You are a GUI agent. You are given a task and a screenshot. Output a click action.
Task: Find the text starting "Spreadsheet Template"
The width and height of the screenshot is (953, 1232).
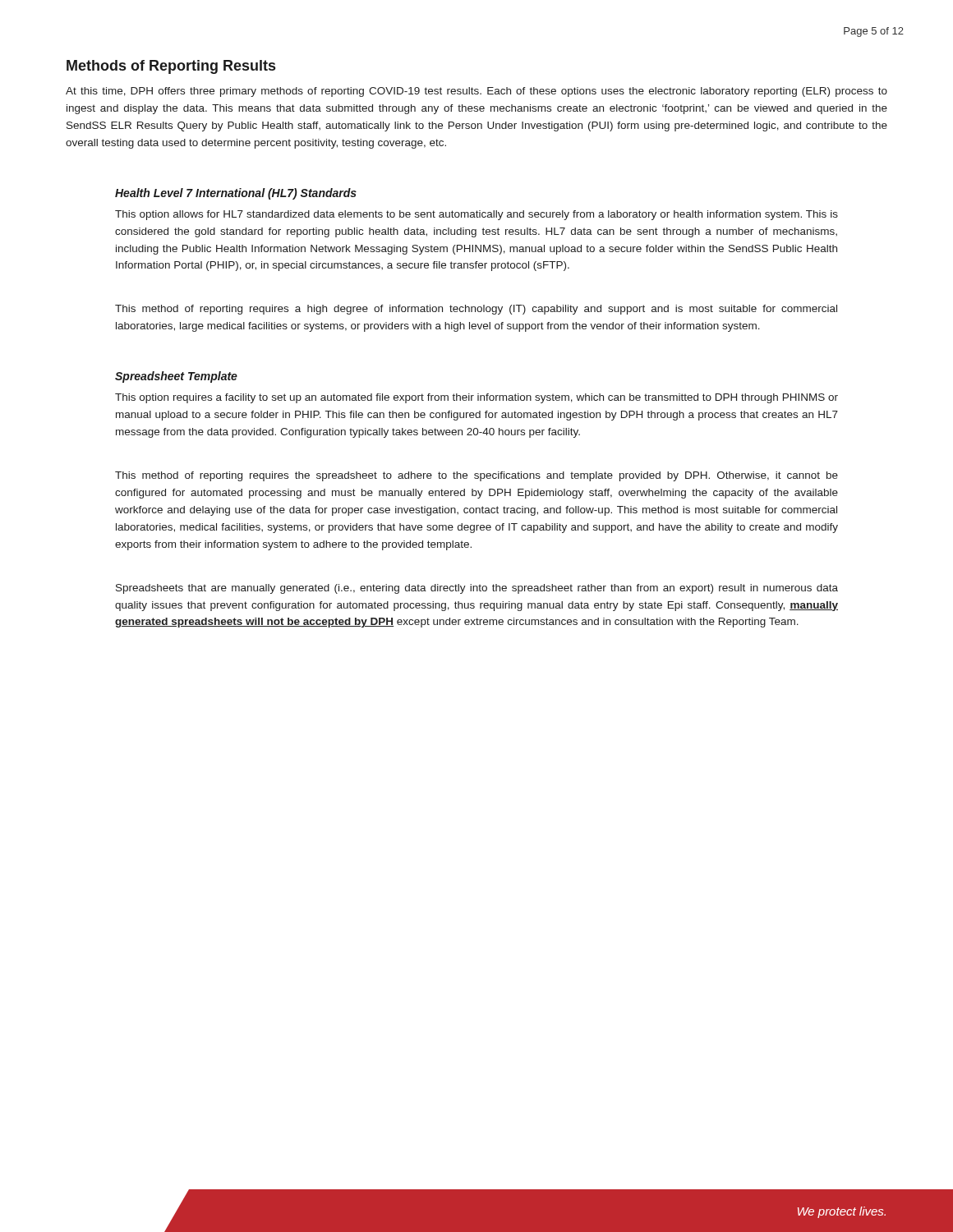[x=176, y=377]
